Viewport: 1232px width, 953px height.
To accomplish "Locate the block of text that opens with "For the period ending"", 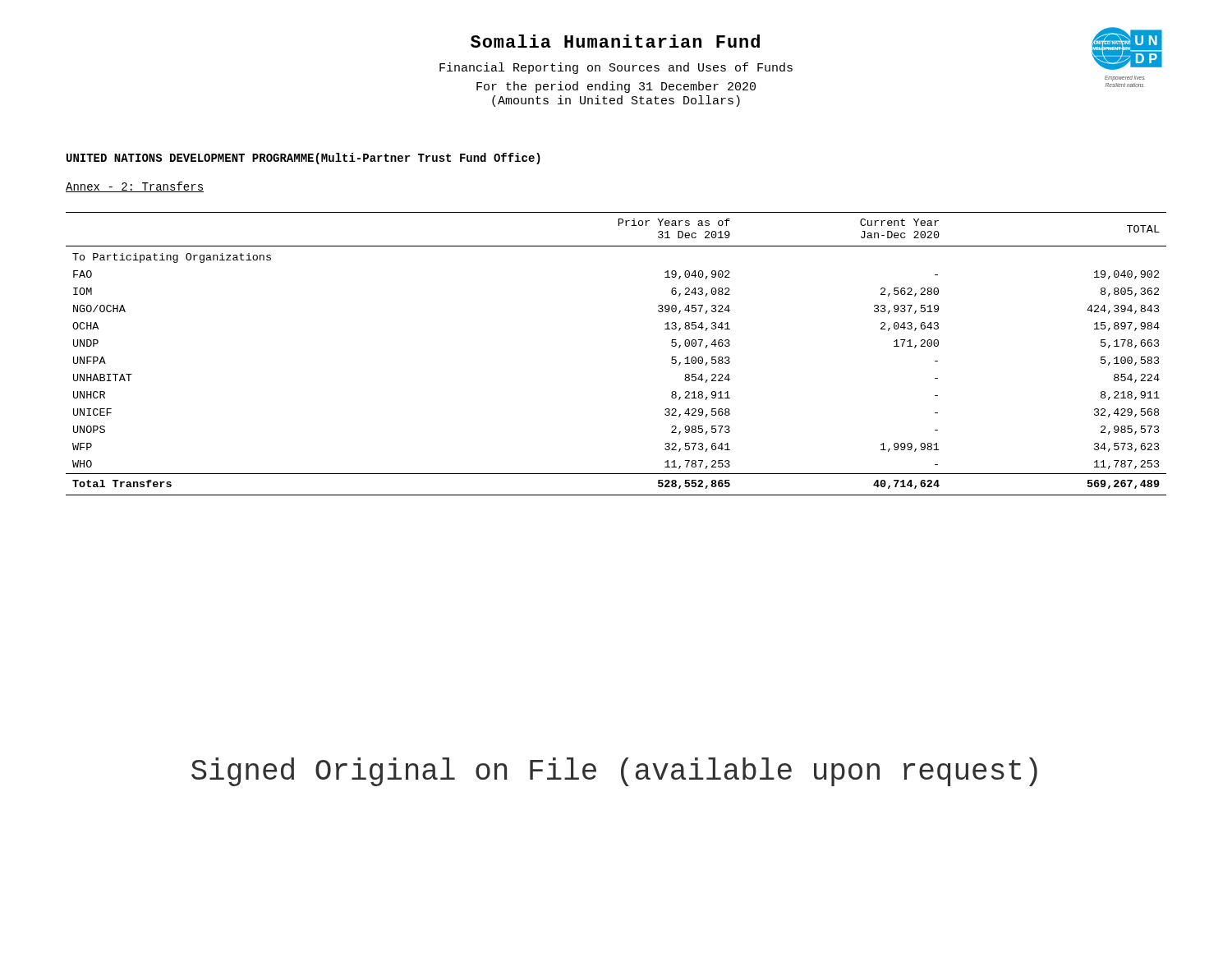I will 616,94.
